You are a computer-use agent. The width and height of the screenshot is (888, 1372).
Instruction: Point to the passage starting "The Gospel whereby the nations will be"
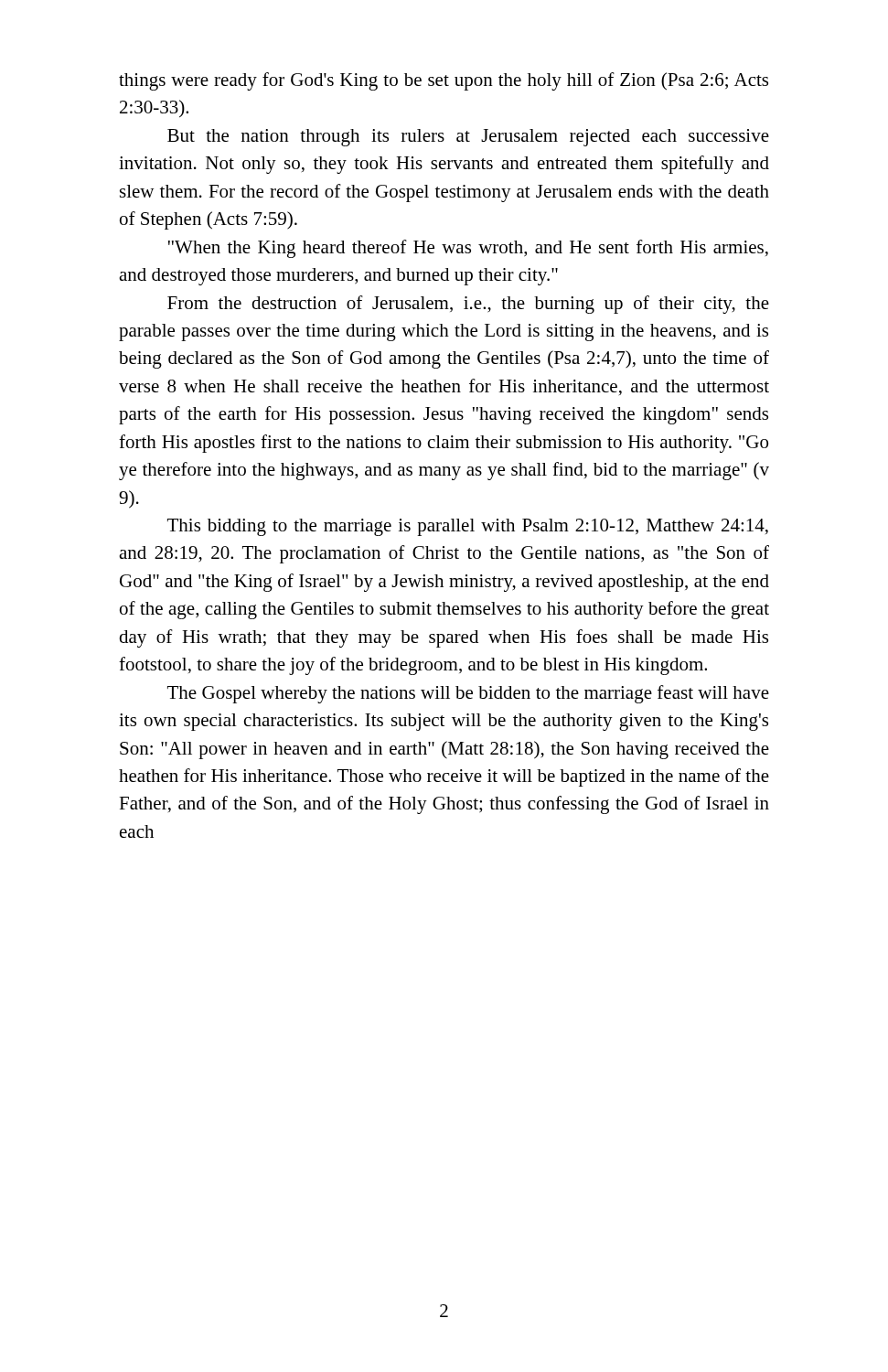[444, 762]
